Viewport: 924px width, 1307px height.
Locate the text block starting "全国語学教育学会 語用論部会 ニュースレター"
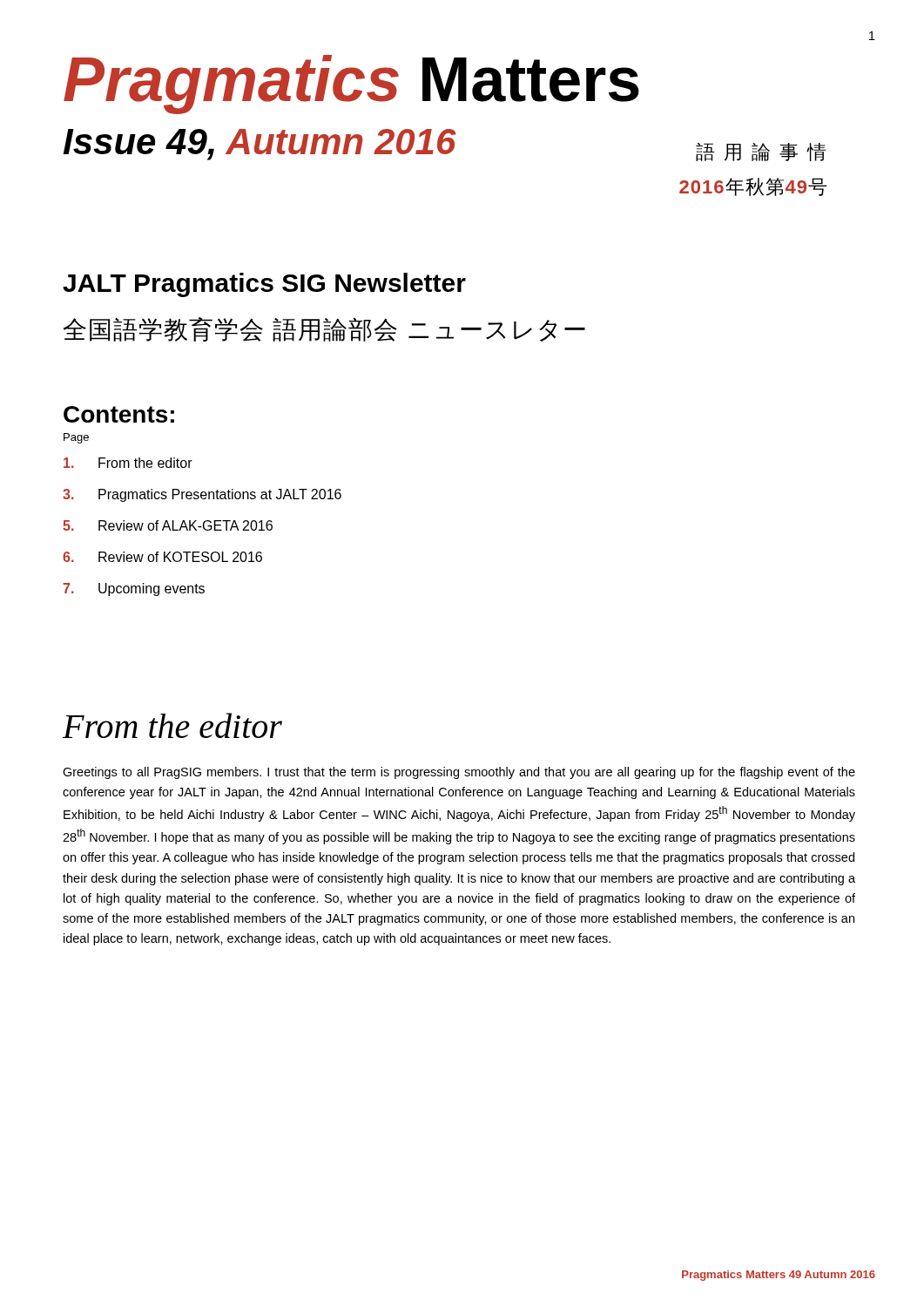(x=325, y=330)
